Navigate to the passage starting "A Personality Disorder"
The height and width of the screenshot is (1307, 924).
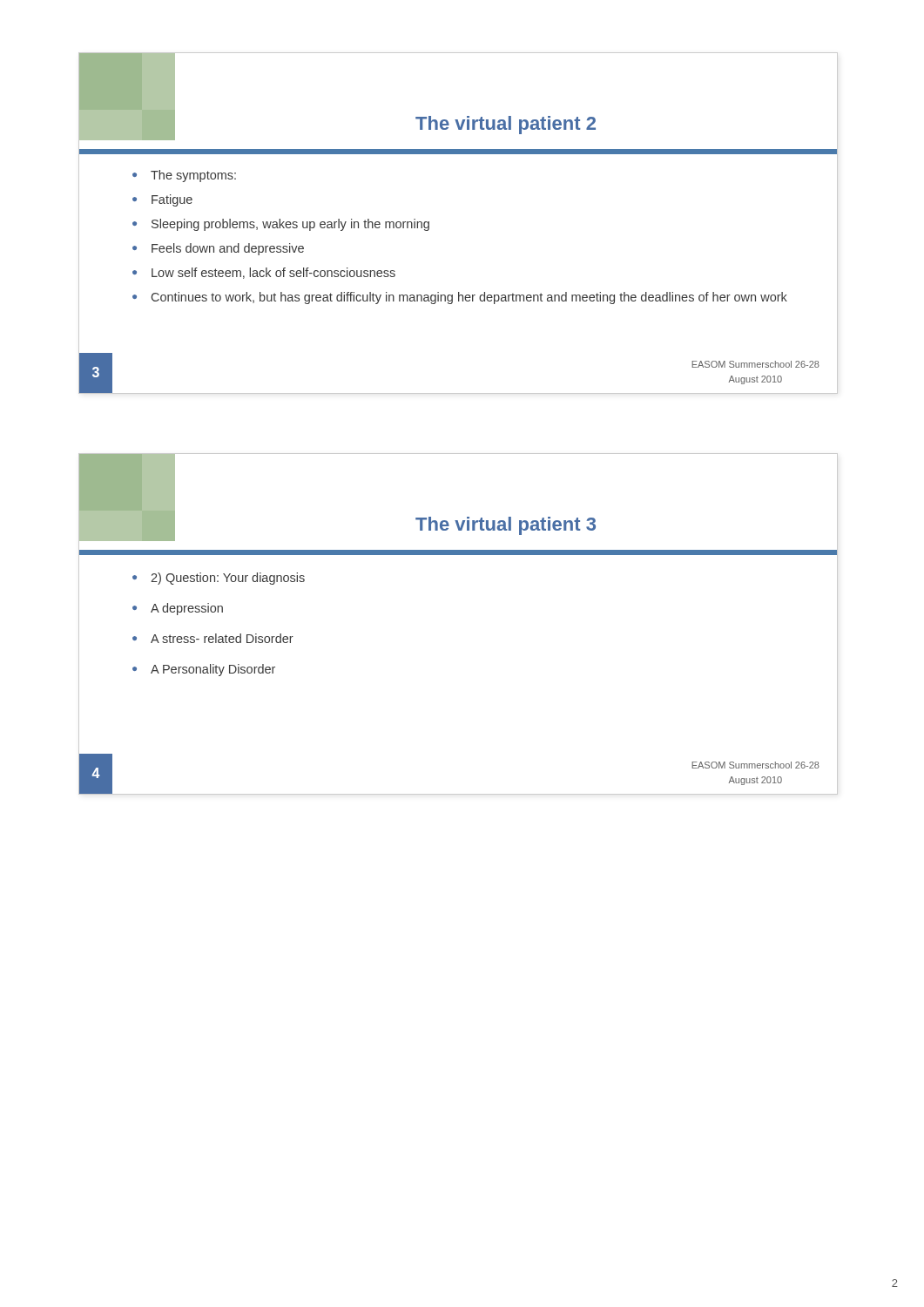coord(213,669)
